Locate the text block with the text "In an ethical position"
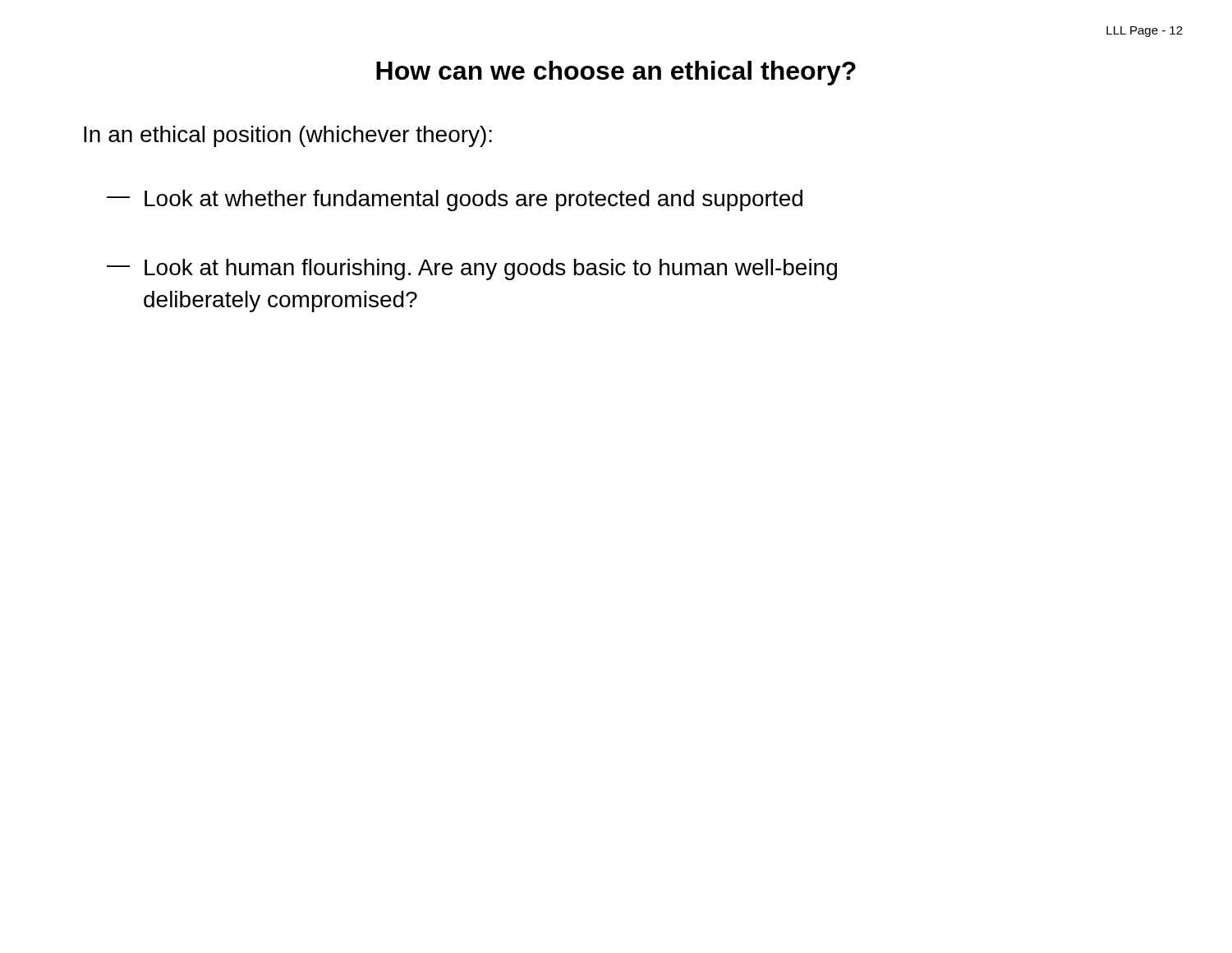Screen dimensions: 953x1232 pos(288,134)
